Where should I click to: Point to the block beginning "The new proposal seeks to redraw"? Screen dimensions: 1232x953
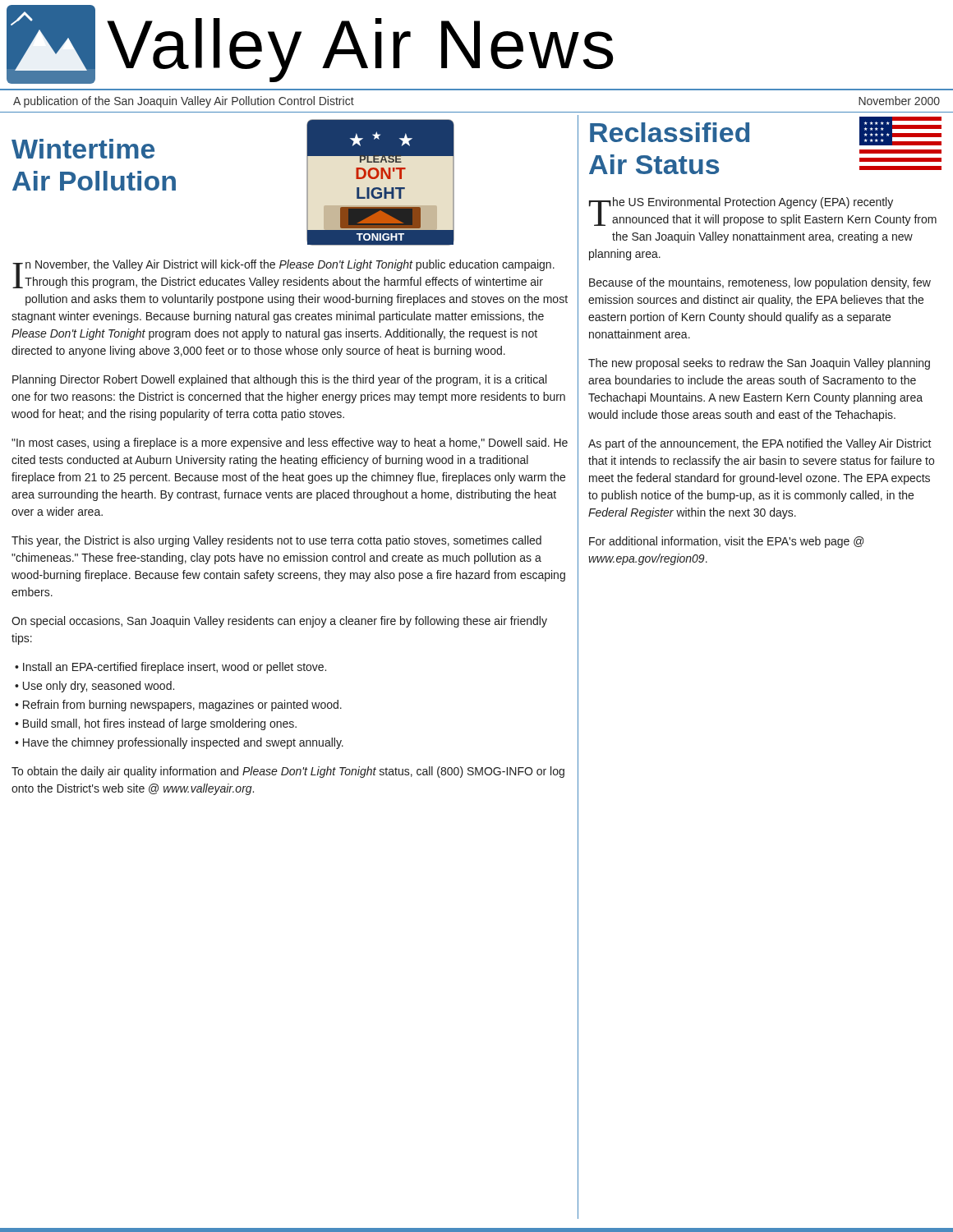[759, 389]
